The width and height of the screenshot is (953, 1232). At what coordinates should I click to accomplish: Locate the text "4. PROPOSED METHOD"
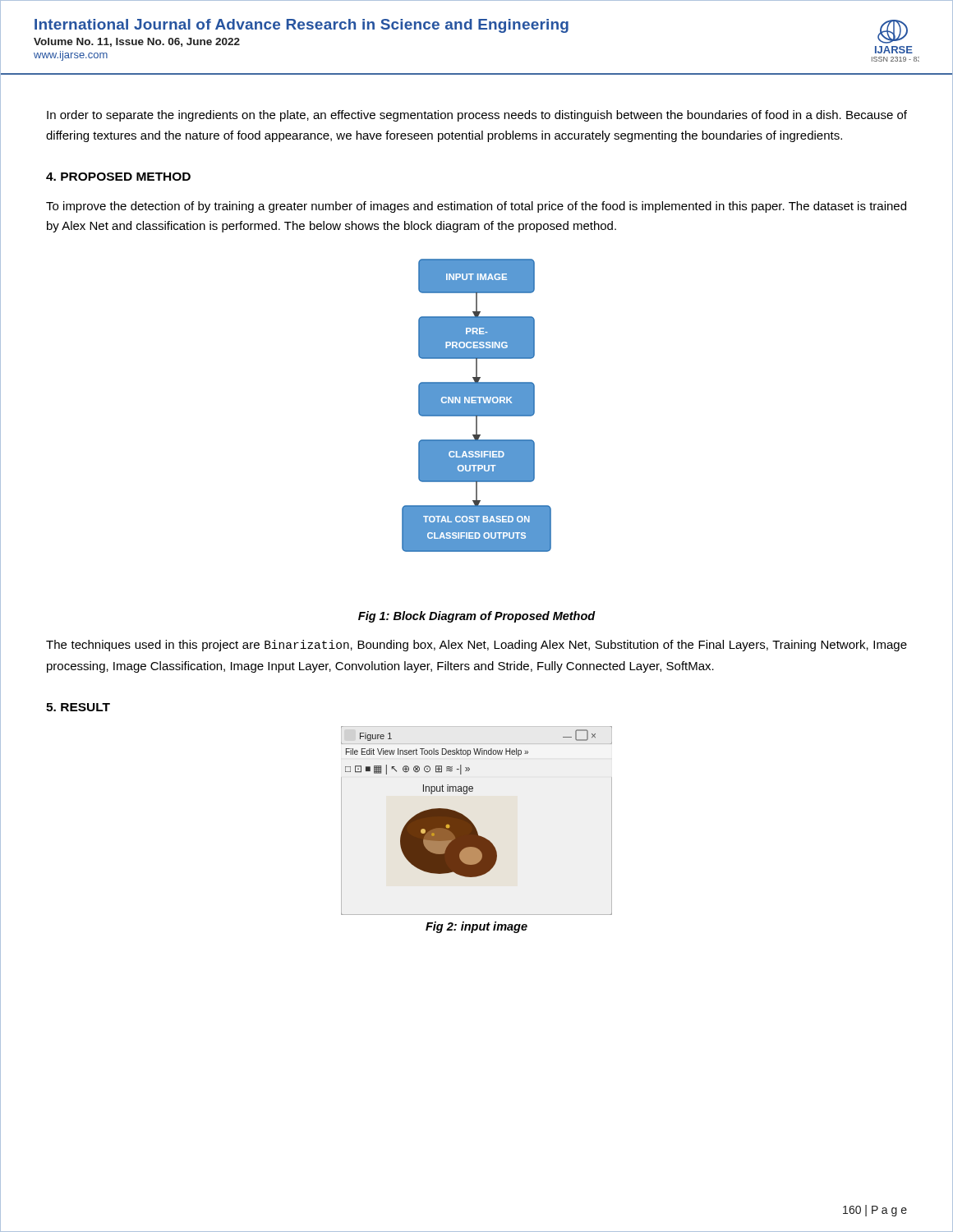118,177
